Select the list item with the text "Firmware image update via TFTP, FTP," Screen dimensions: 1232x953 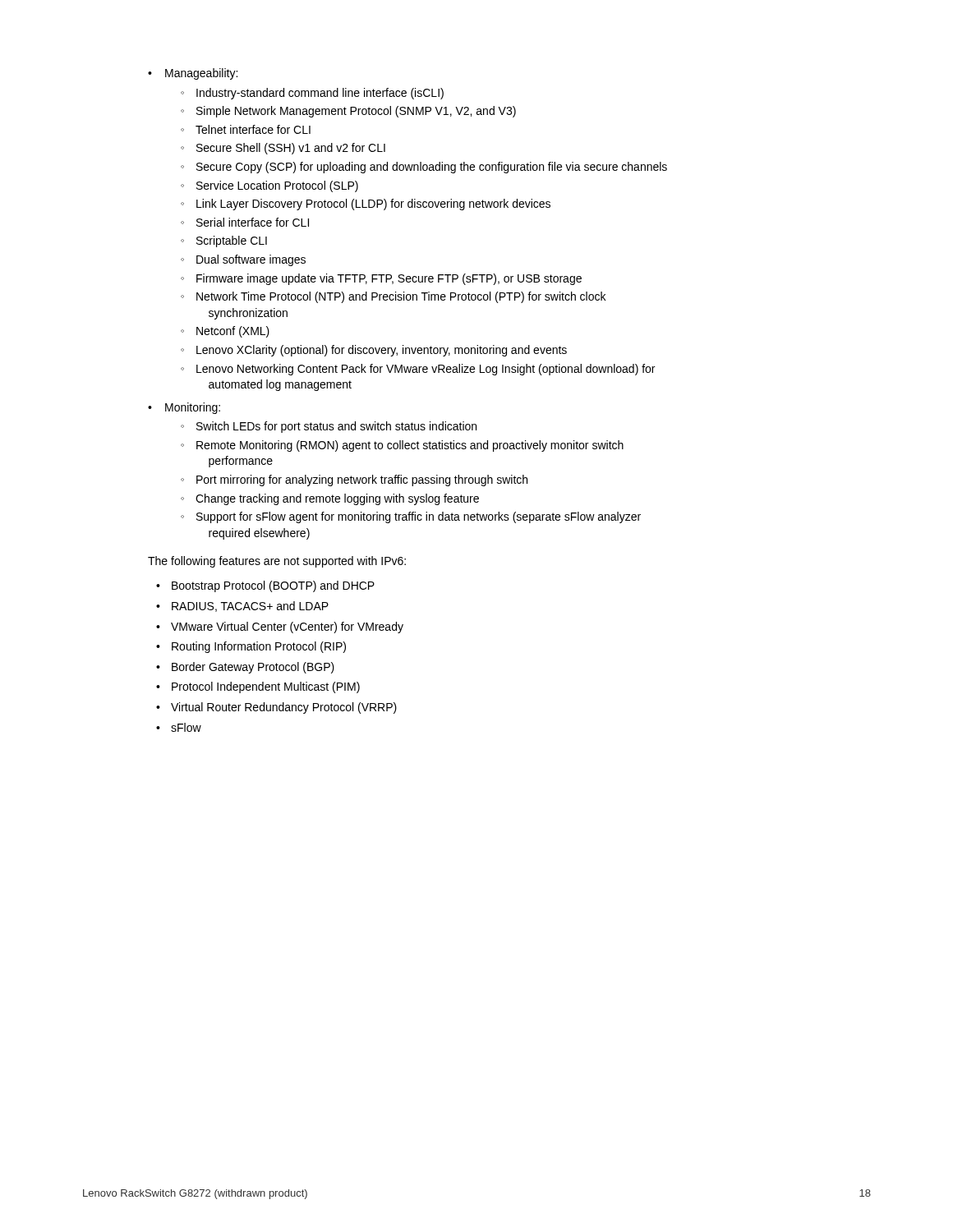coord(389,278)
